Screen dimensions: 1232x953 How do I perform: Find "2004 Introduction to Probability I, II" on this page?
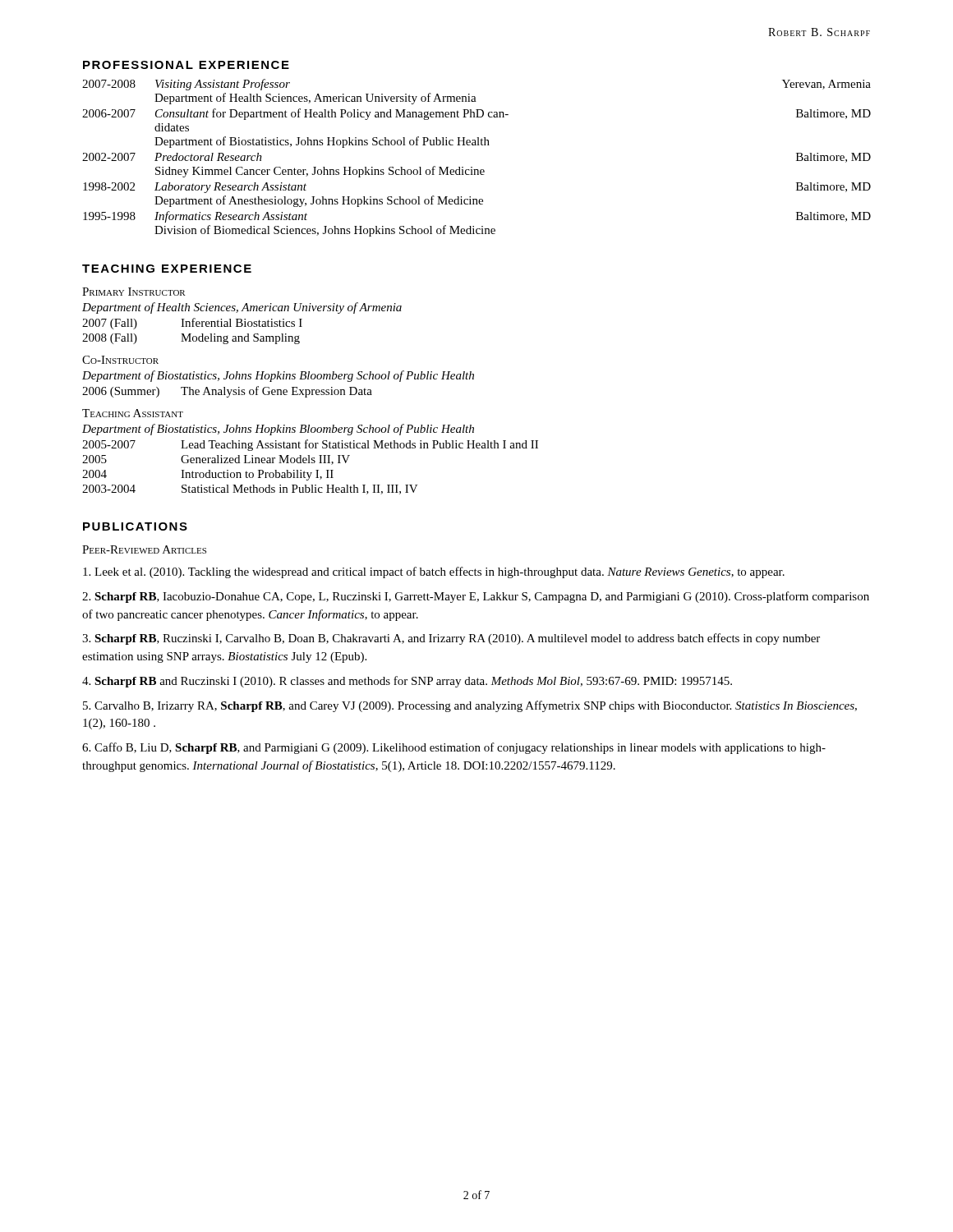208,474
